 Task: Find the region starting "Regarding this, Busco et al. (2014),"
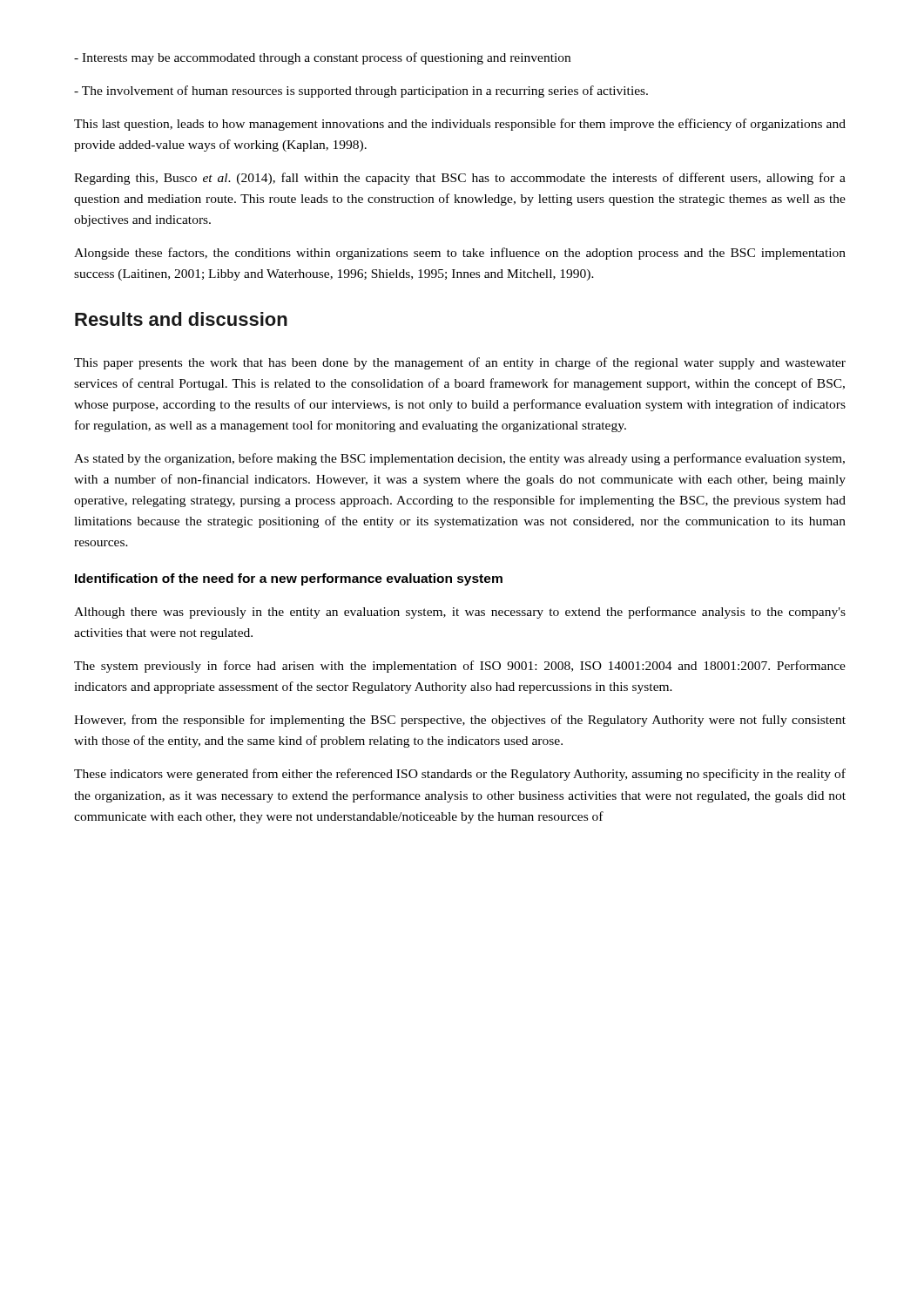pos(460,198)
